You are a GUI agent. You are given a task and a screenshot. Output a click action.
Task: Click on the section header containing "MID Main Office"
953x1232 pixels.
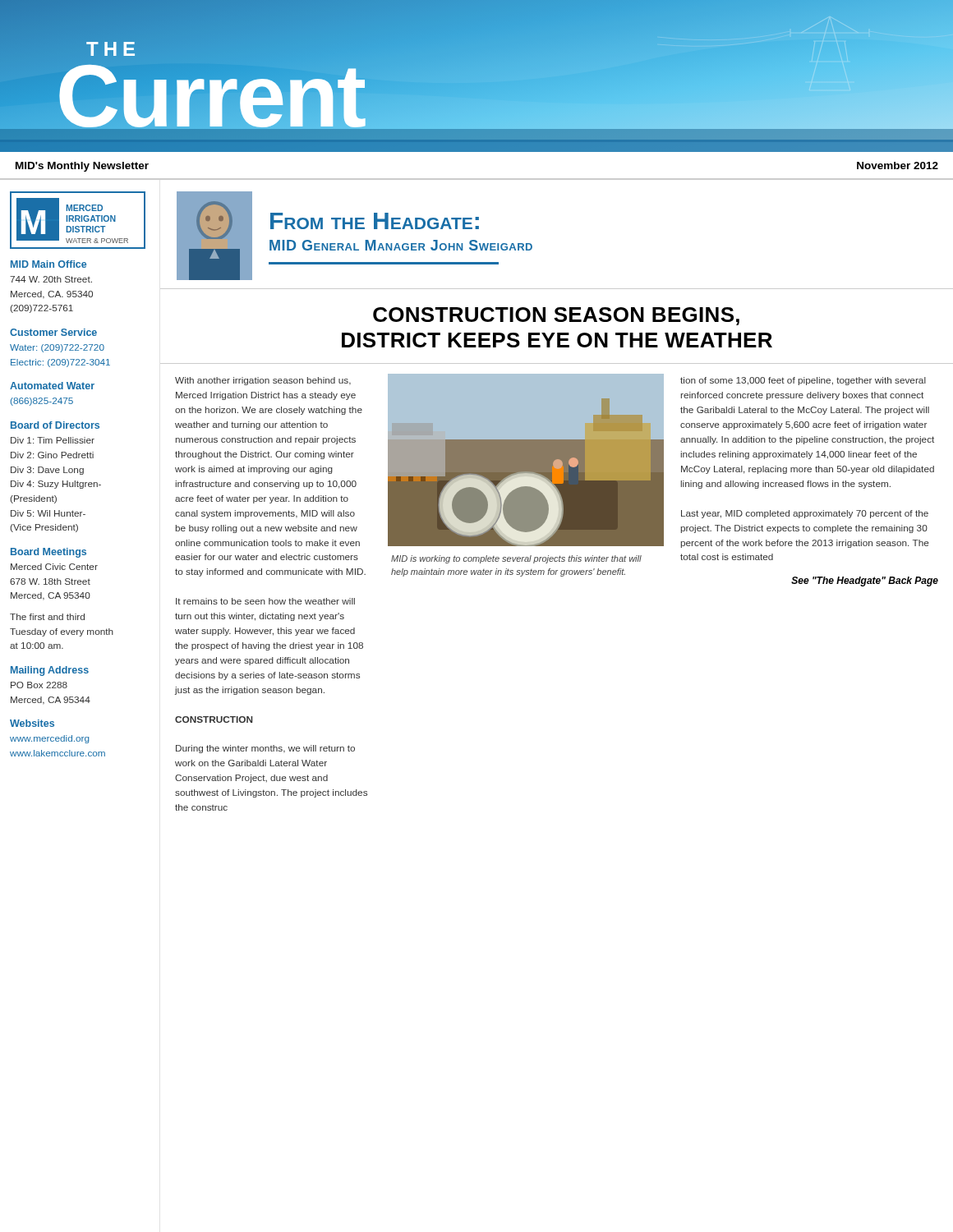tap(48, 264)
